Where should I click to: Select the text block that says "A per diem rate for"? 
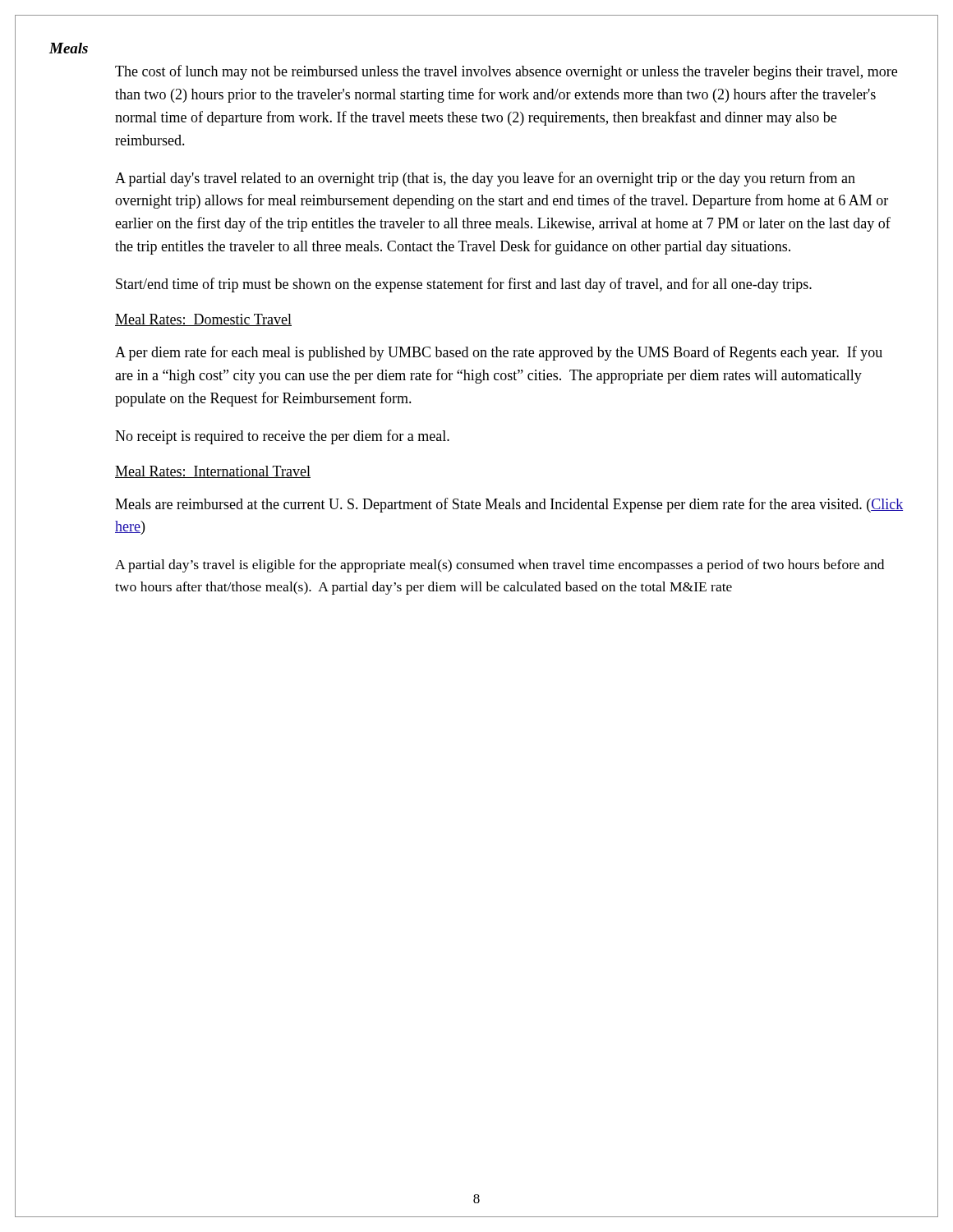(x=499, y=375)
